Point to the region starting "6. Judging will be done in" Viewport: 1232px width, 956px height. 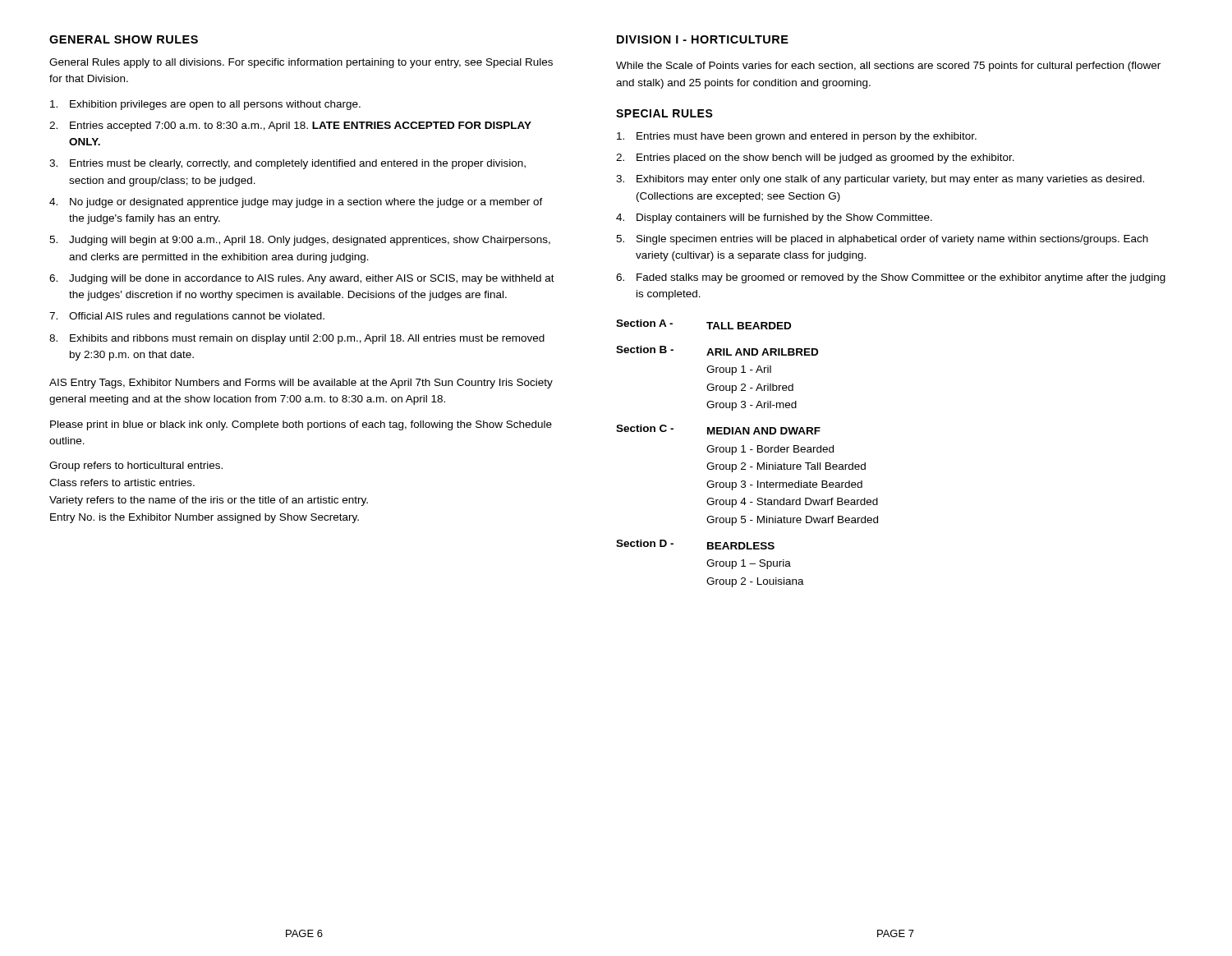click(x=304, y=287)
